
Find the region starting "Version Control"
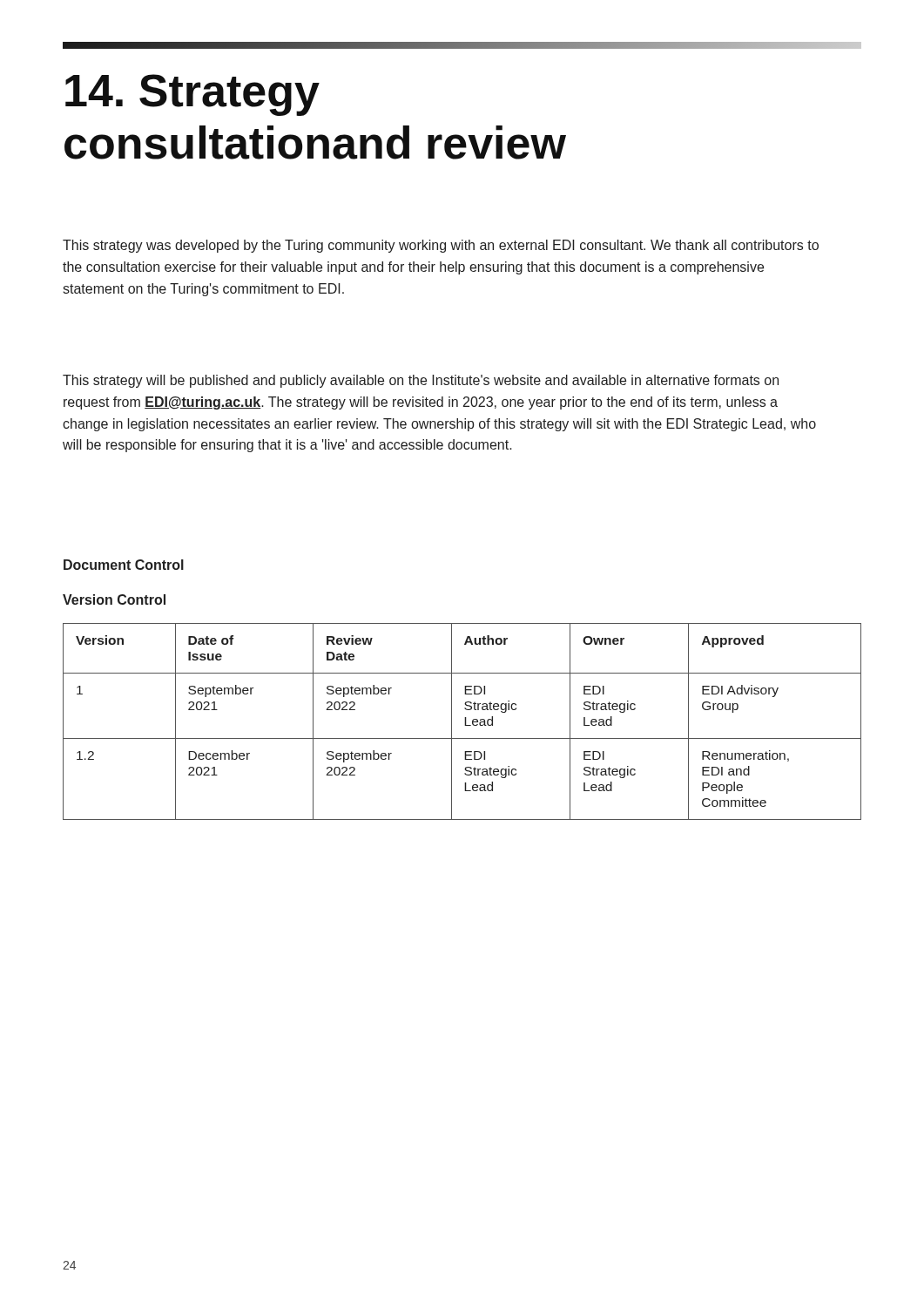click(x=115, y=600)
